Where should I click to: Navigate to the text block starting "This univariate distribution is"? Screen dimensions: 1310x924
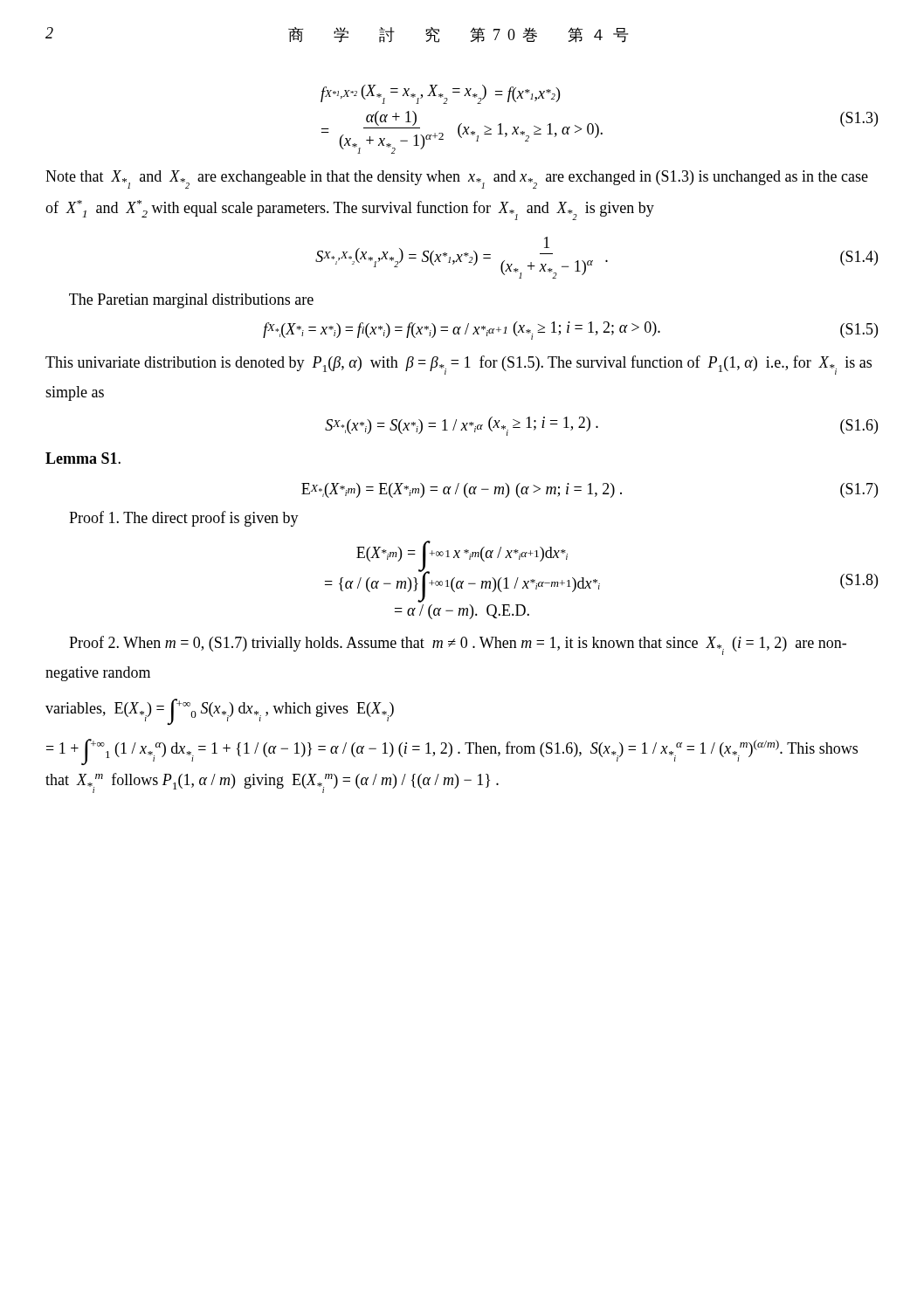pos(459,377)
